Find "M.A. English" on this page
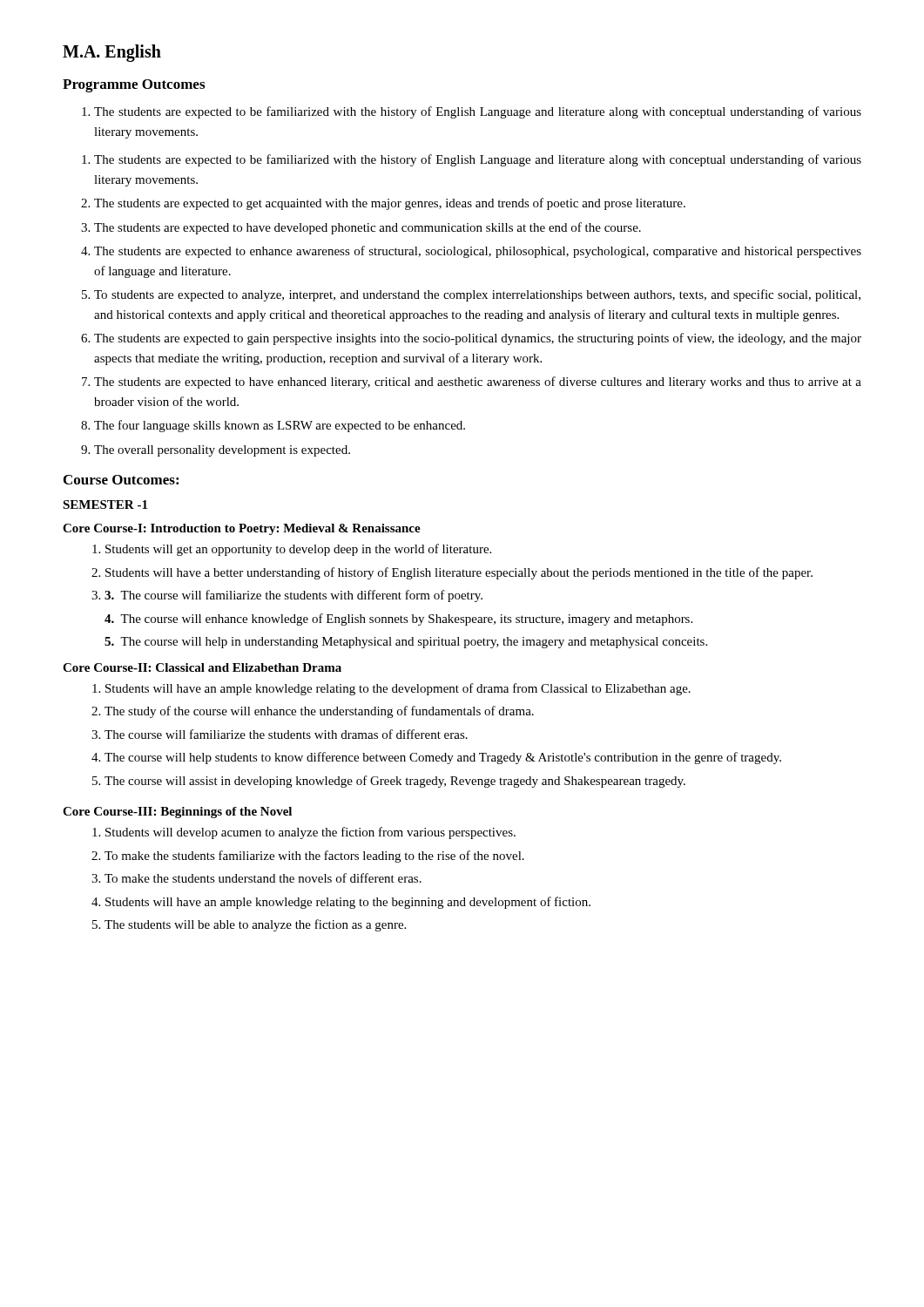Image resolution: width=924 pixels, height=1307 pixels. tap(112, 51)
